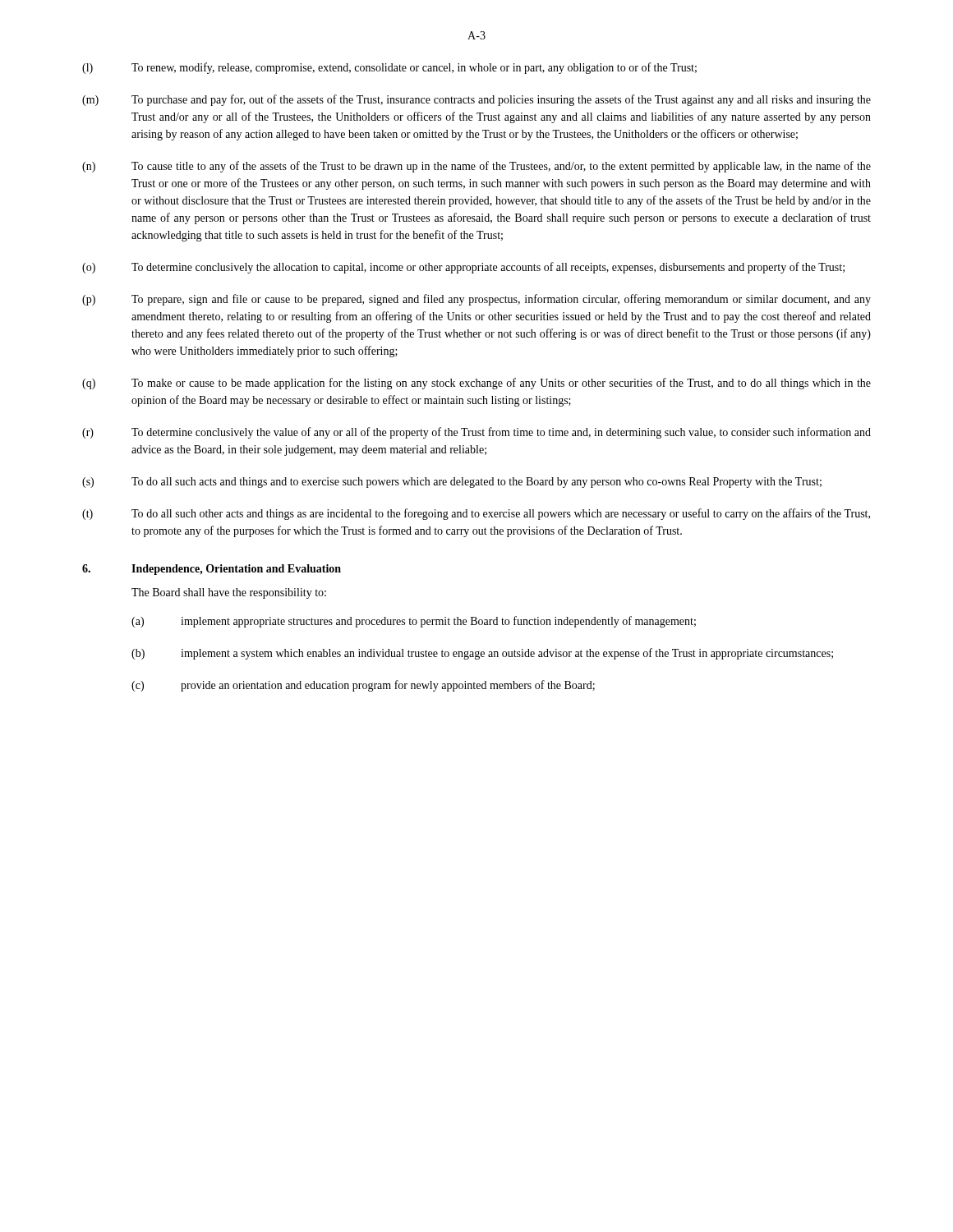Find the region starting "(c) provide an orientation and education program for"
The height and width of the screenshot is (1232, 953).
click(501, 685)
